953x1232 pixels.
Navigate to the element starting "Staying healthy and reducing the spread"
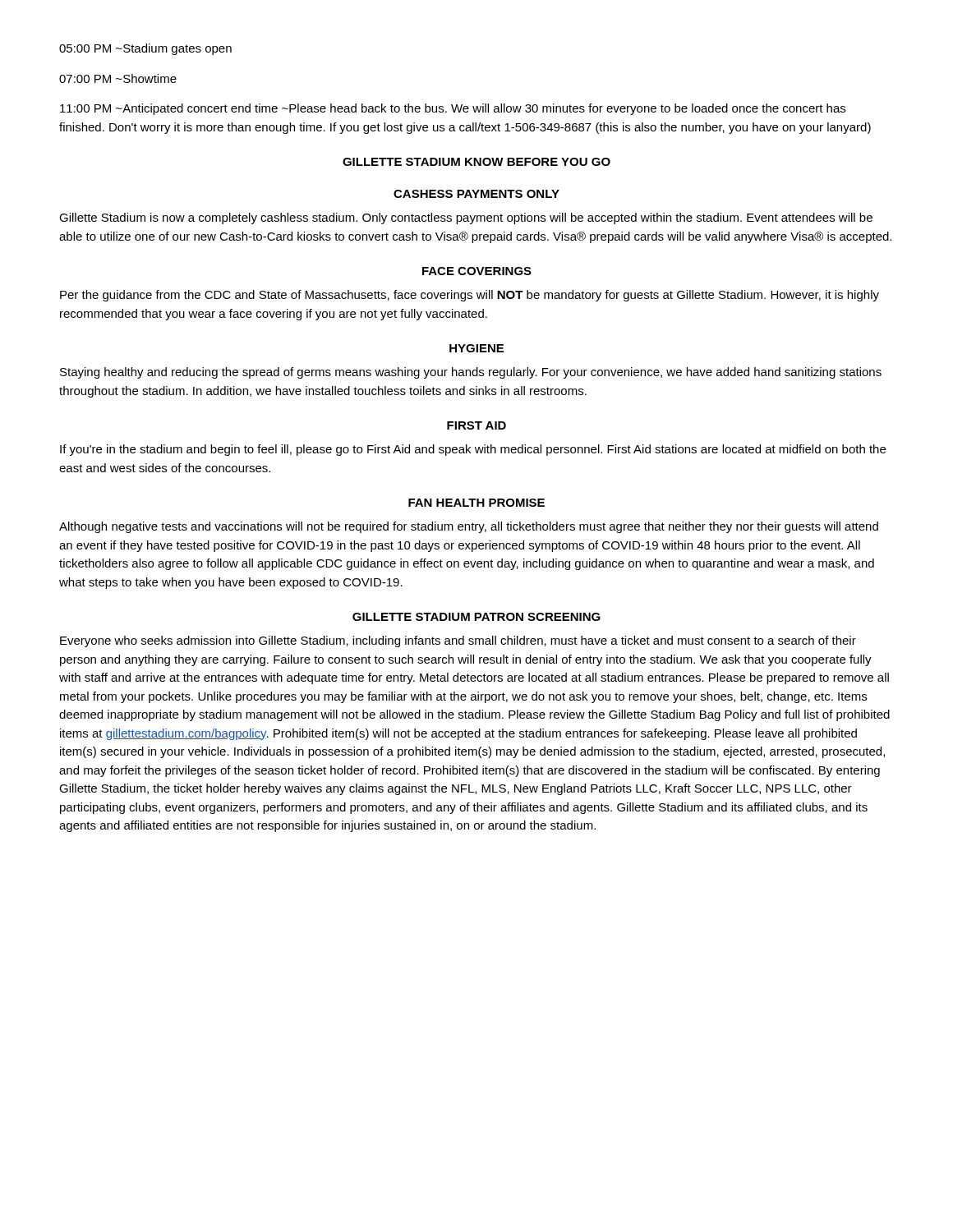(x=470, y=381)
